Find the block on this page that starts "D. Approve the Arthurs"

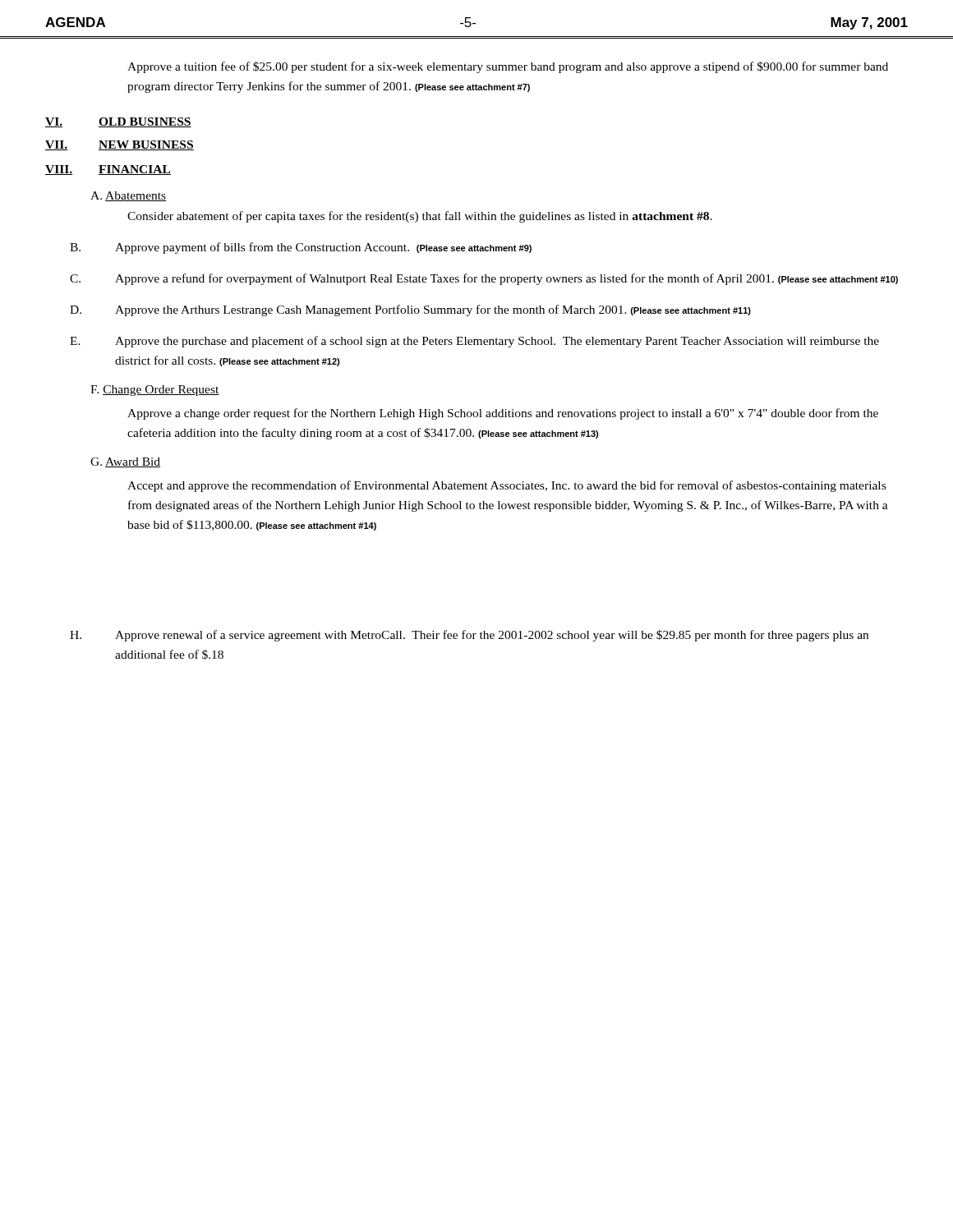tap(489, 310)
